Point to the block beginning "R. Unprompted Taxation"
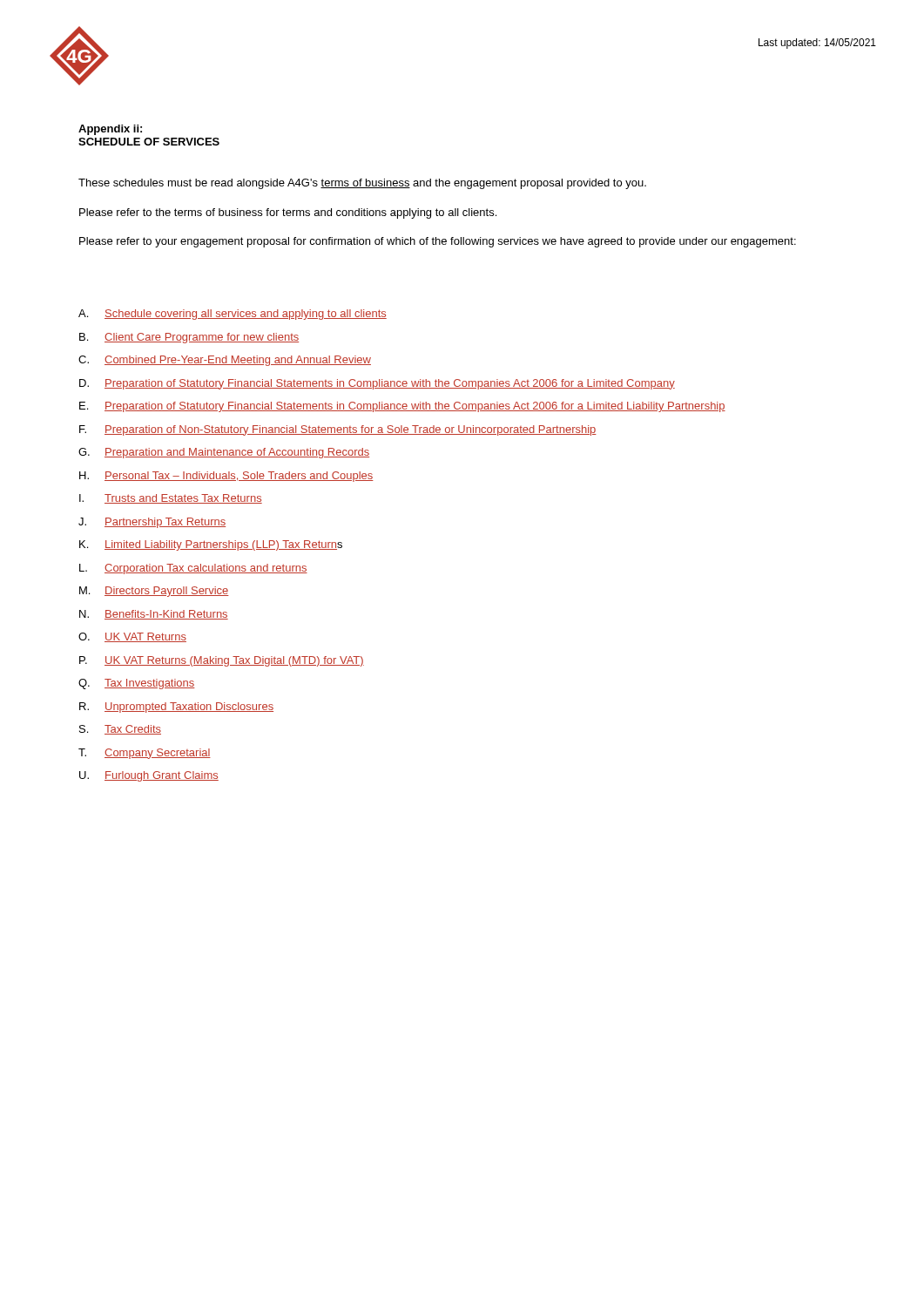 point(176,706)
